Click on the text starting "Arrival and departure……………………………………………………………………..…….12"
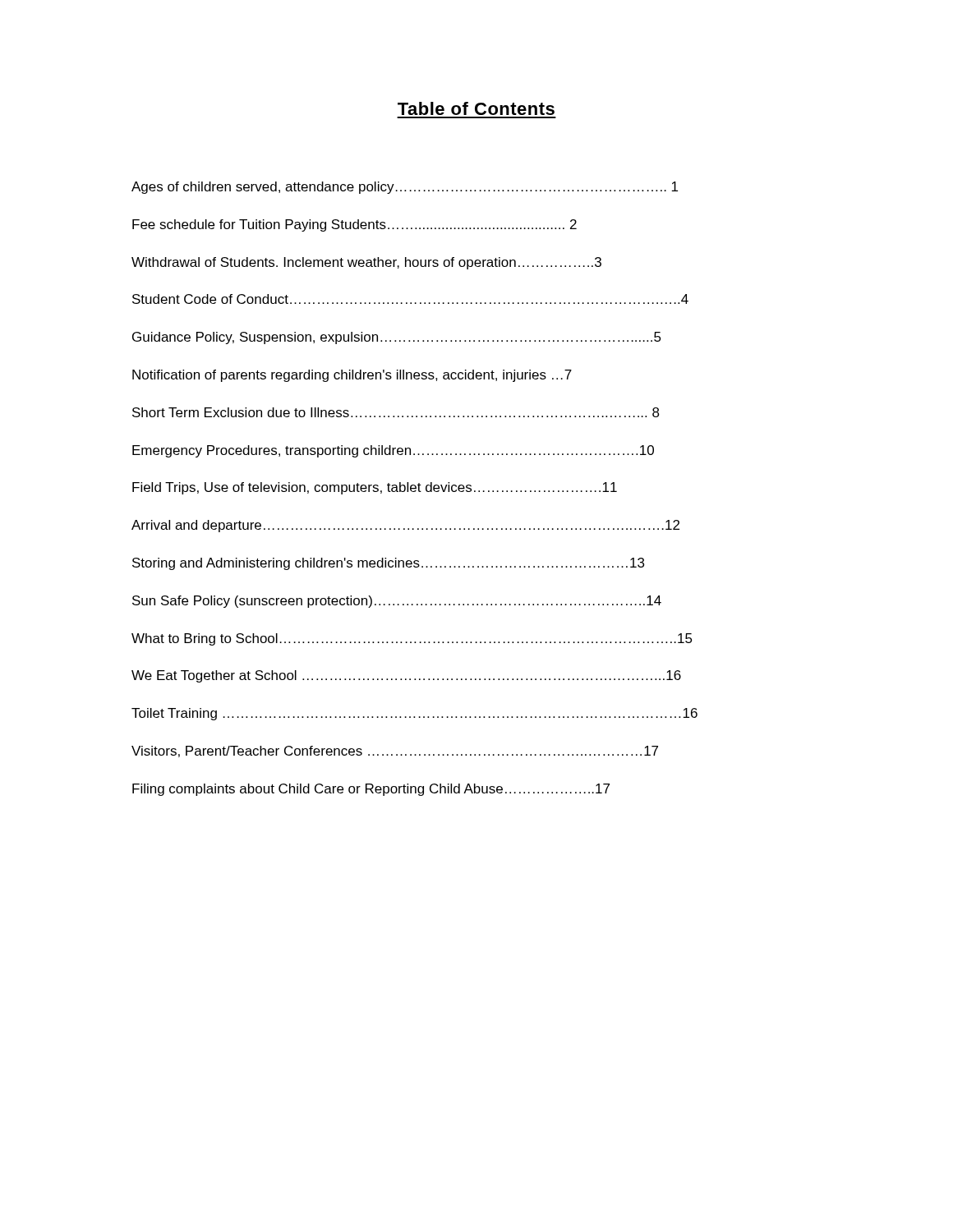Viewport: 953px width, 1232px height. tap(406, 525)
